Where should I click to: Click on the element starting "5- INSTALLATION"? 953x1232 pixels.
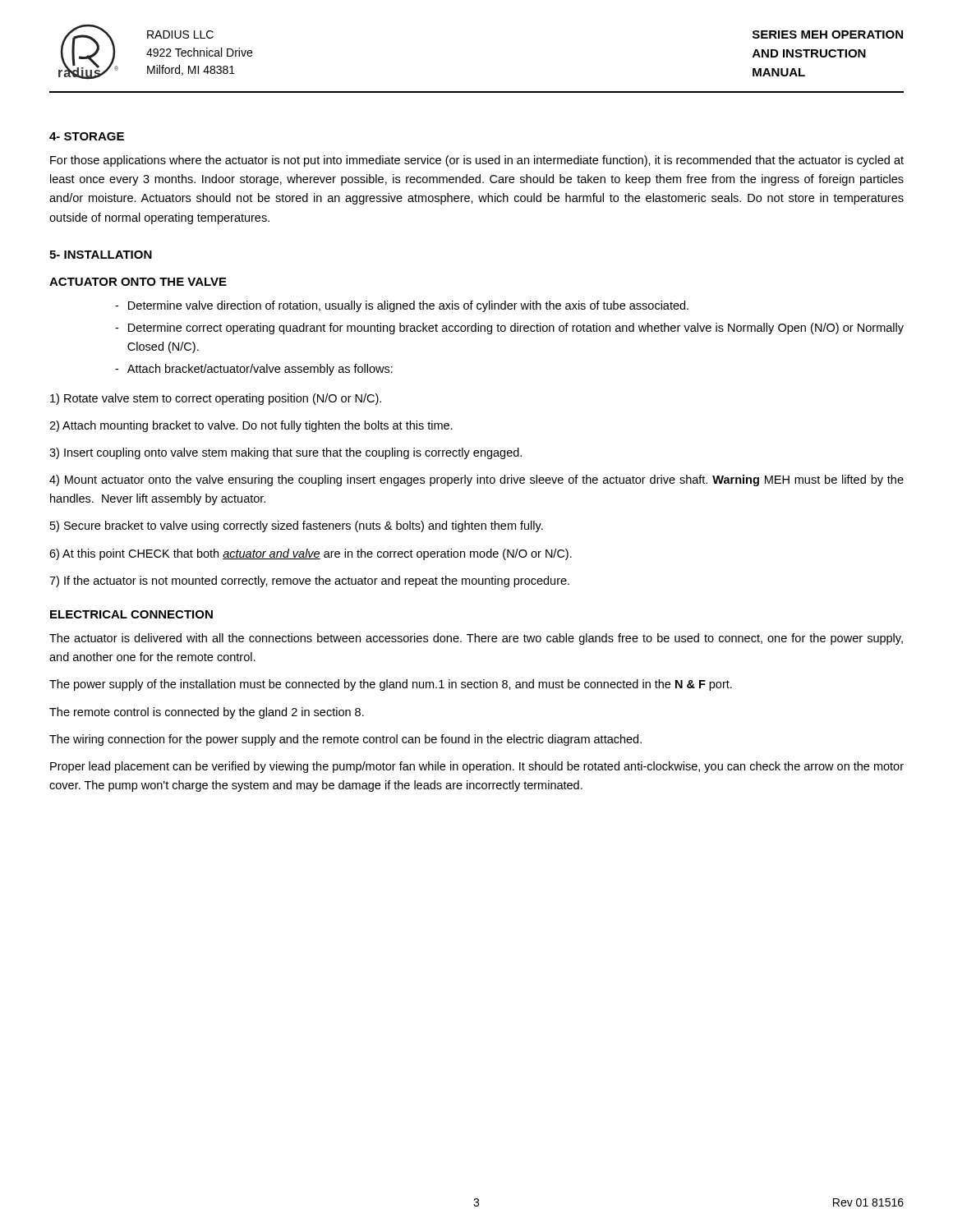tap(101, 254)
